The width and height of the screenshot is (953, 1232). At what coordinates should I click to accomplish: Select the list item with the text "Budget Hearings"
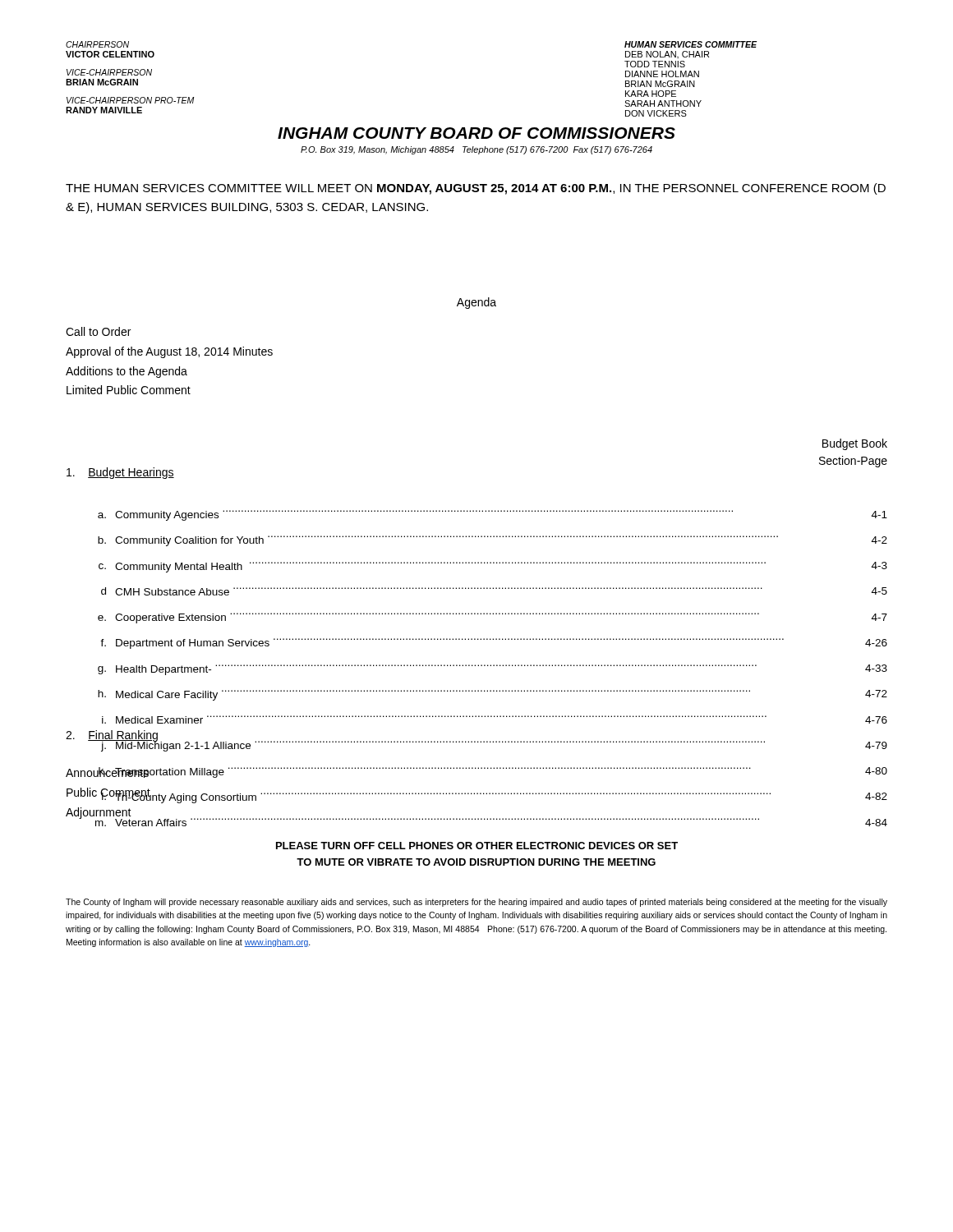point(112,471)
